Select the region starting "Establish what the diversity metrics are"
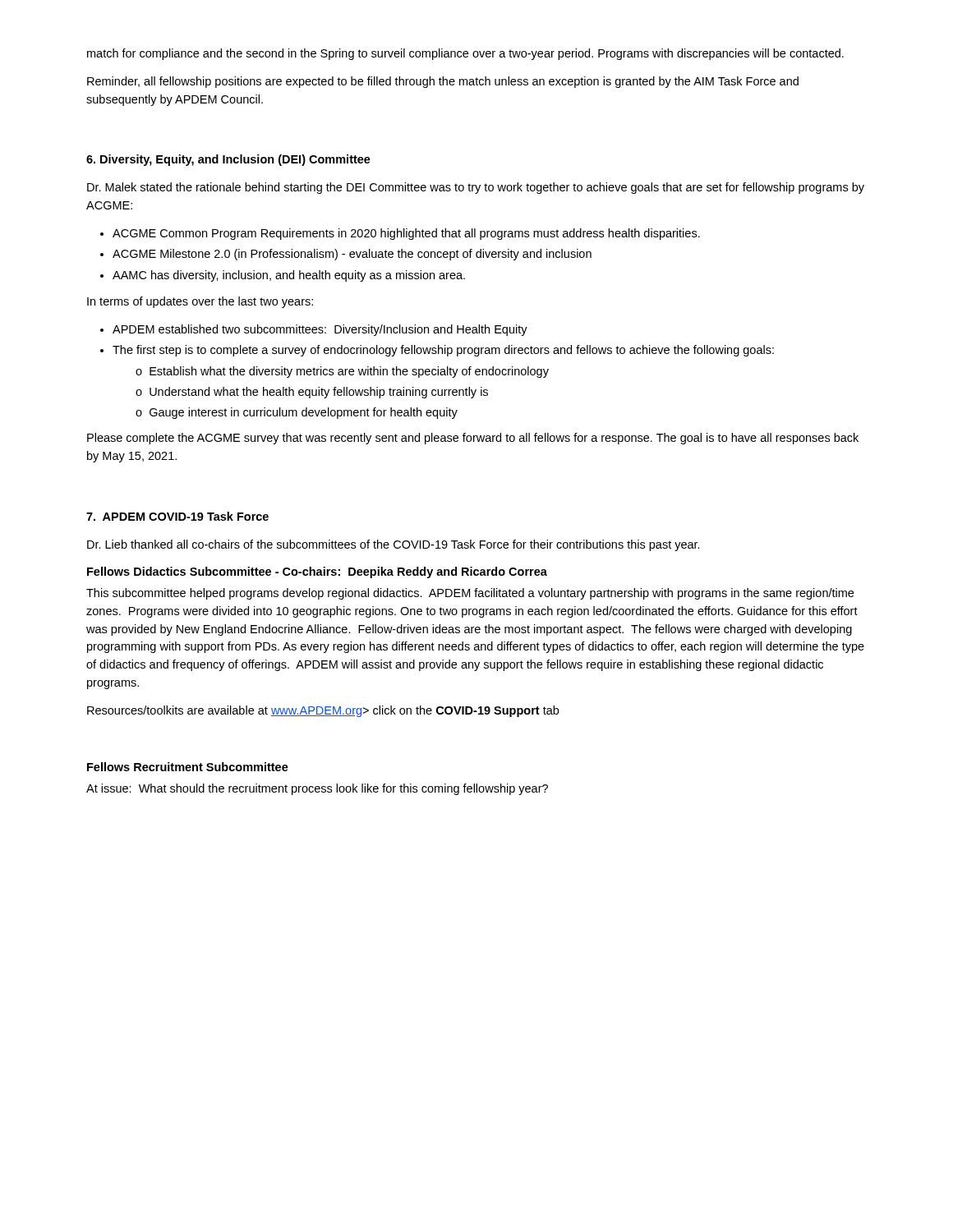This screenshot has height=1232, width=953. click(x=349, y=371)
